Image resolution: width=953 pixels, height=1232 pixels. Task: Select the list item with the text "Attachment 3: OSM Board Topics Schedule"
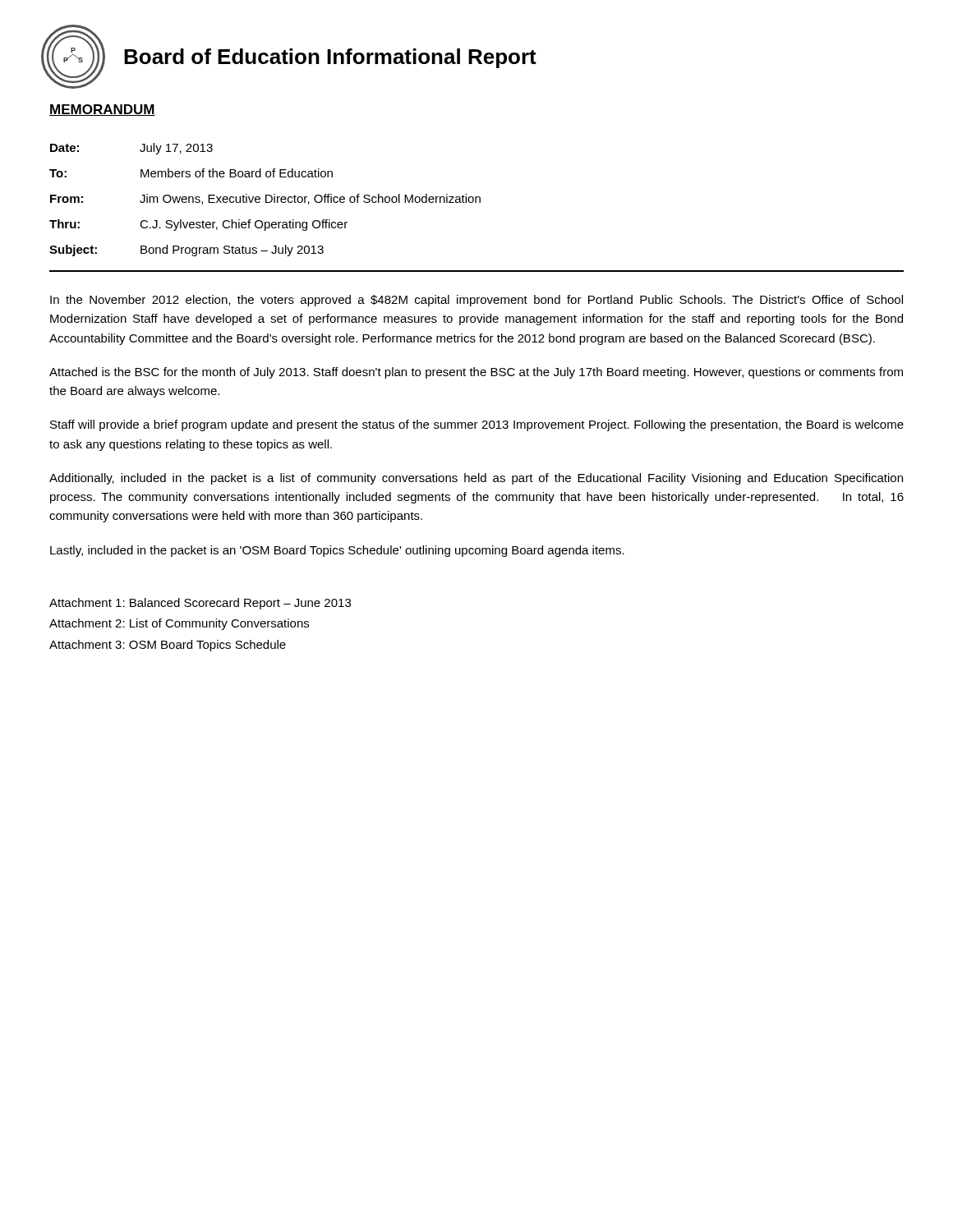[168, 644]
